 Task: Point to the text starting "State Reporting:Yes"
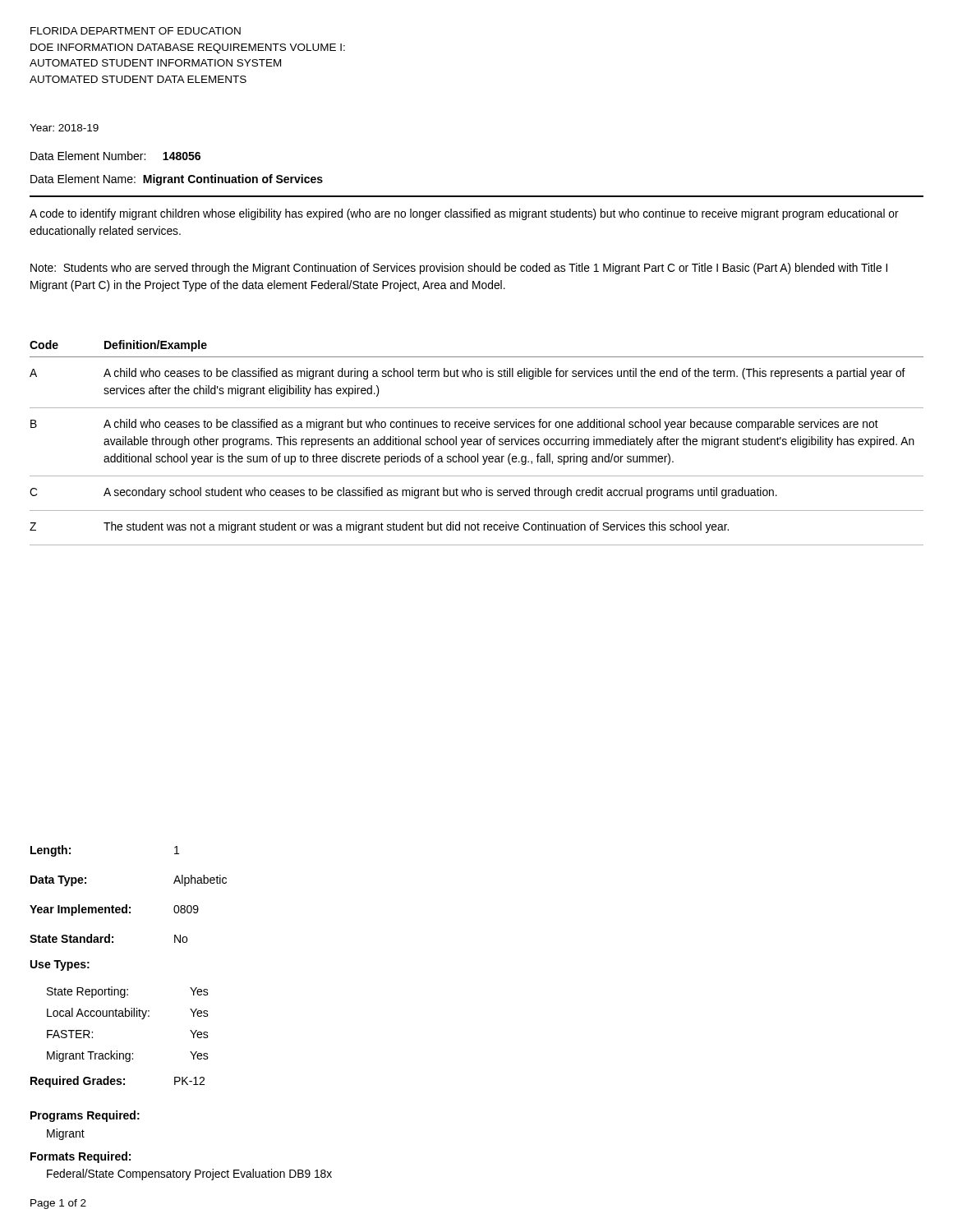(127, 992)
